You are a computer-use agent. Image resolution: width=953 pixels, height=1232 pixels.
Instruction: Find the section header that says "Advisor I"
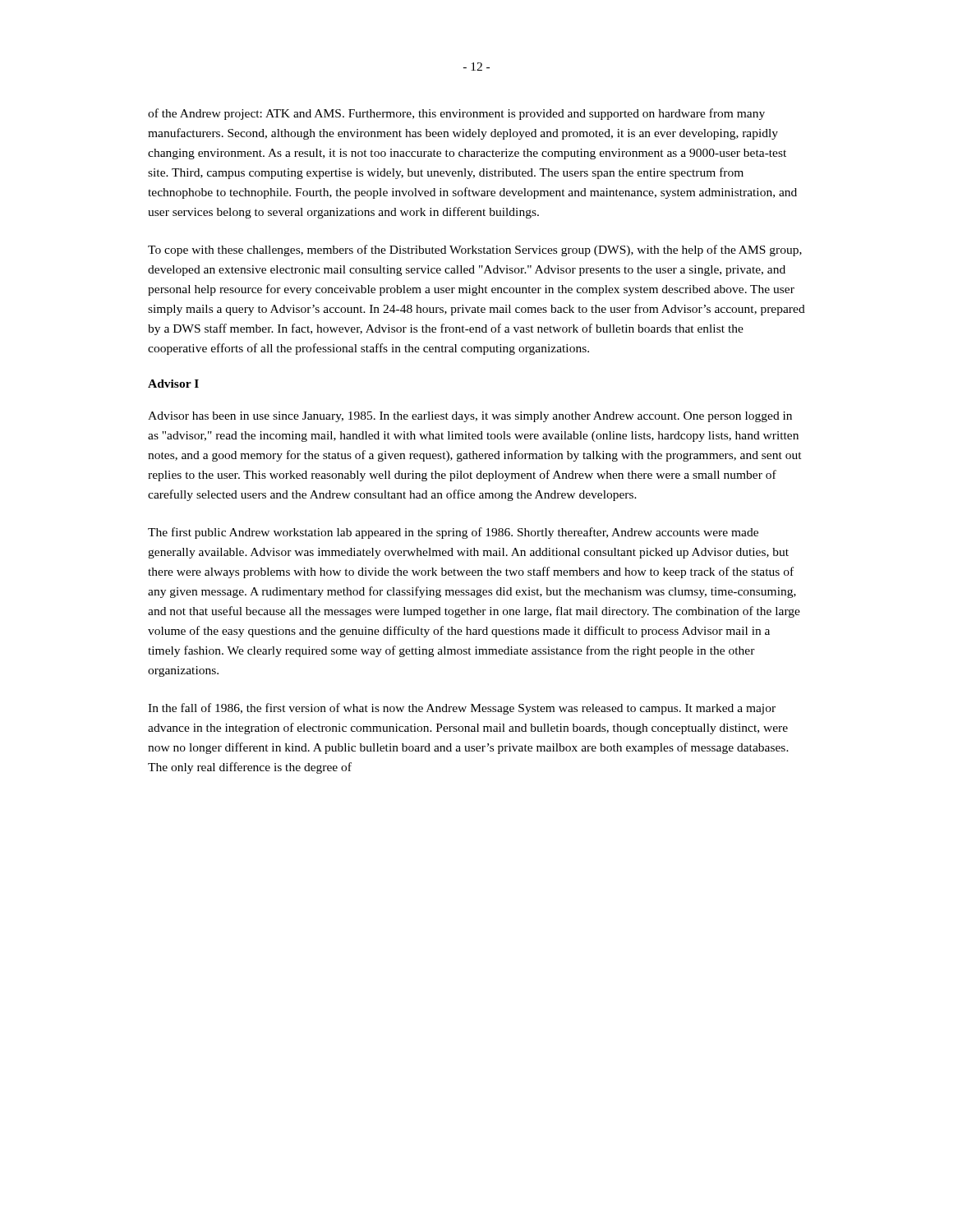pyautogui.click(x=173, y=383)
